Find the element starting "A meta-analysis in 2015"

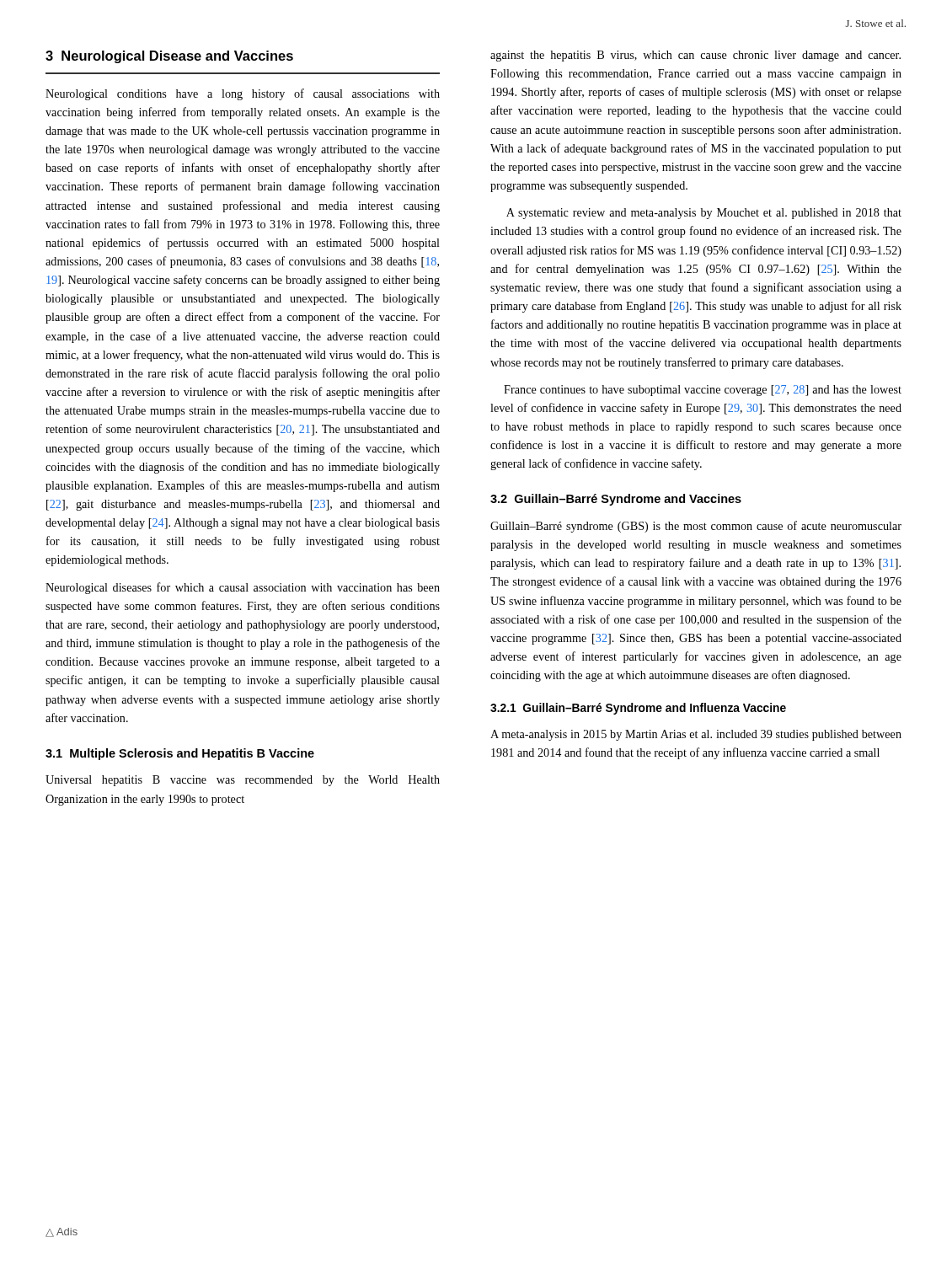point(696,743)
